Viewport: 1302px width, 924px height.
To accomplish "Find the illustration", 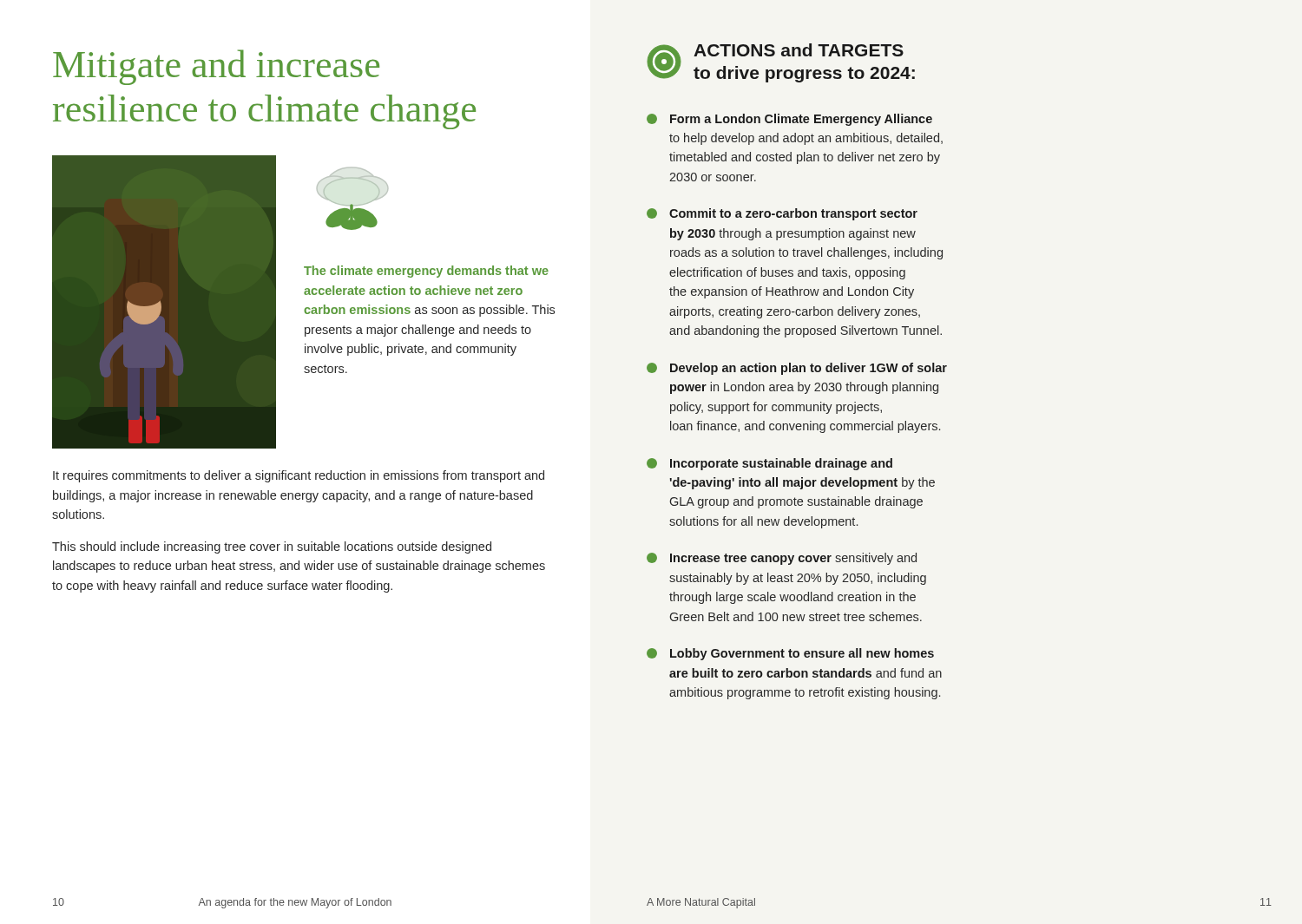I will (354, 201).
